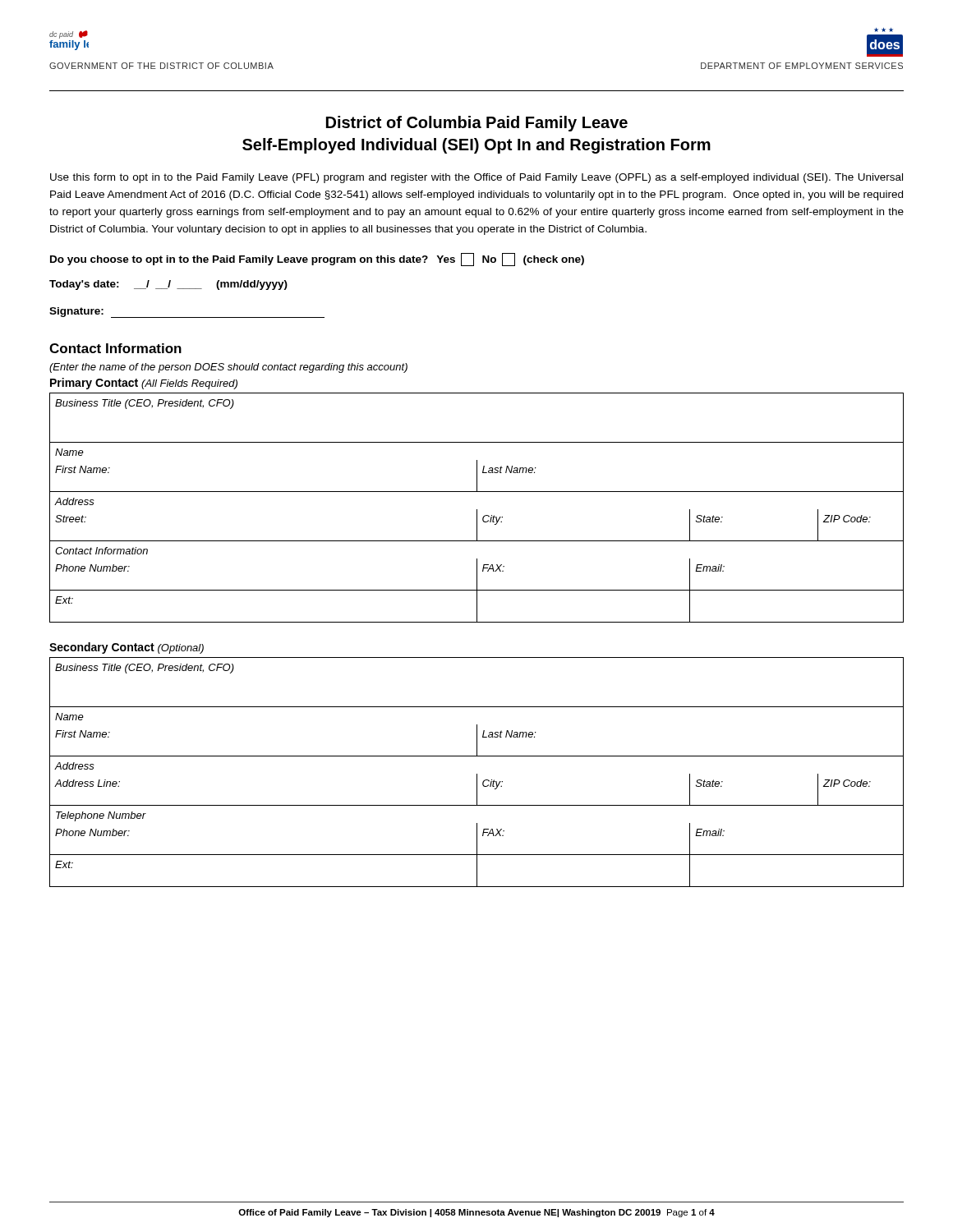Viewport: 953px width, 1232px height.
Task: Select the text block containing "Do you choose to"
Action: (317, 259)
